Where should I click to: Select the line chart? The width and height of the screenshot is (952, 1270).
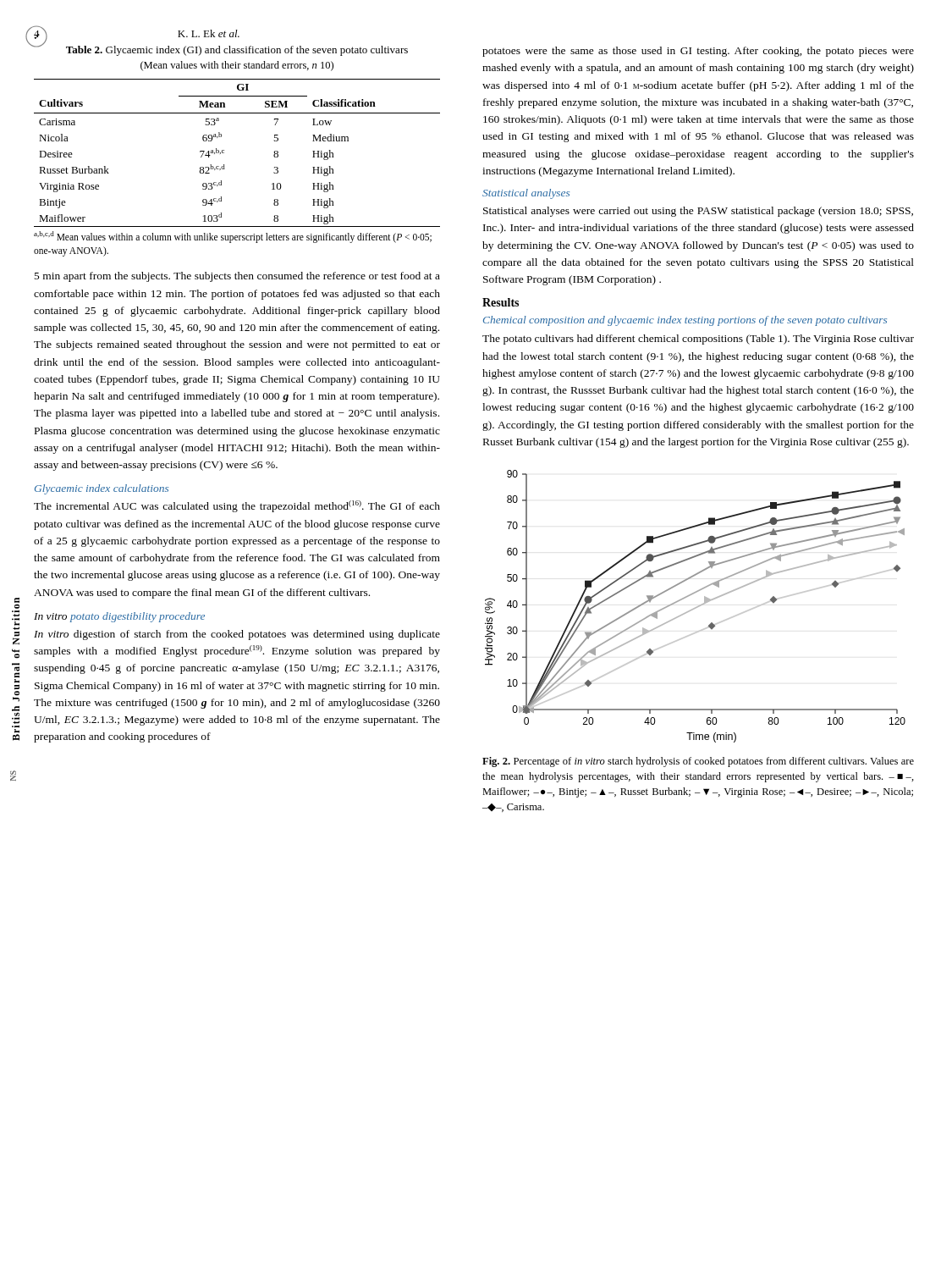tap(698, 606)
